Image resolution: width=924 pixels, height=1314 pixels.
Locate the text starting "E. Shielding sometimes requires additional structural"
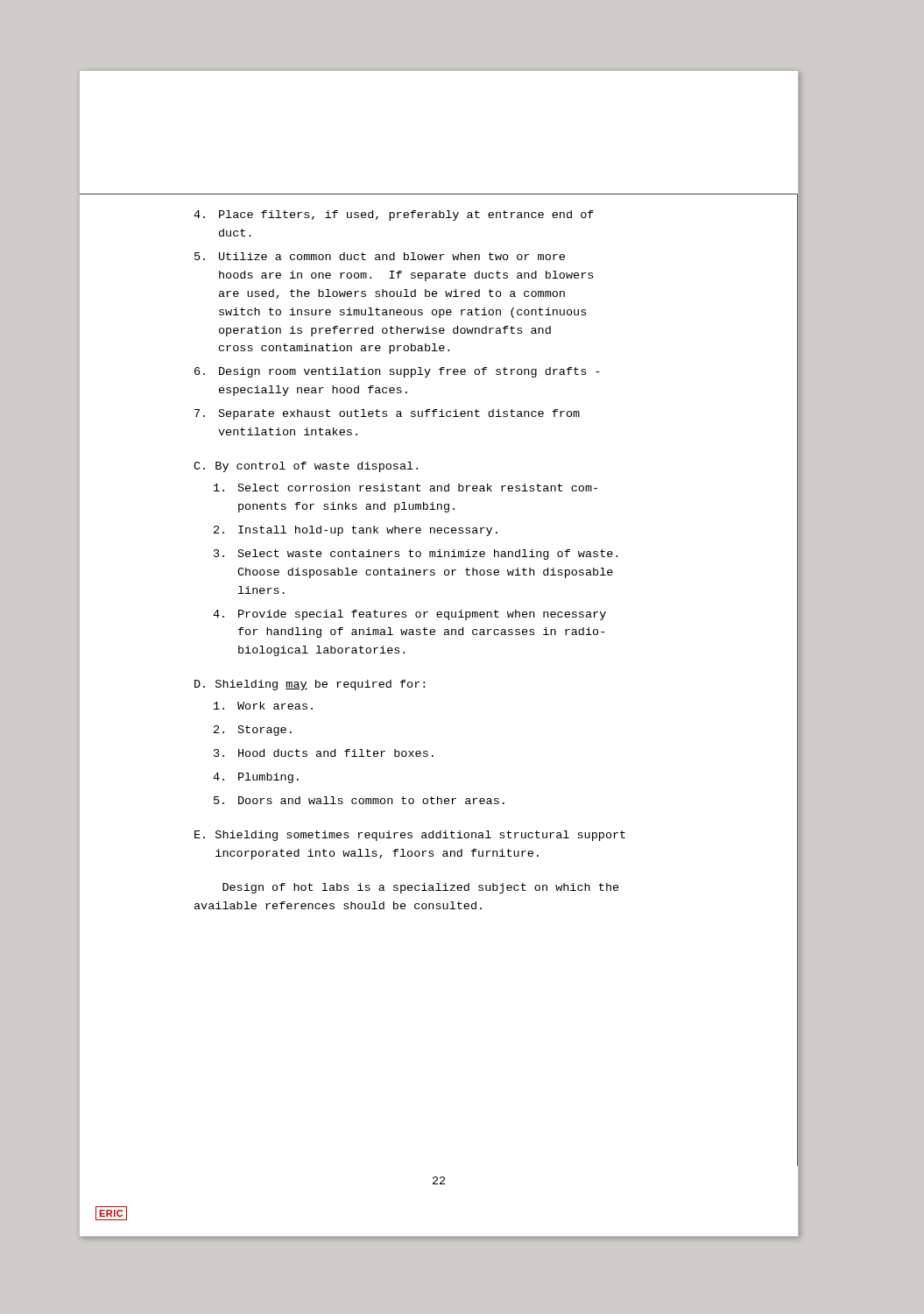click(410, 844)
